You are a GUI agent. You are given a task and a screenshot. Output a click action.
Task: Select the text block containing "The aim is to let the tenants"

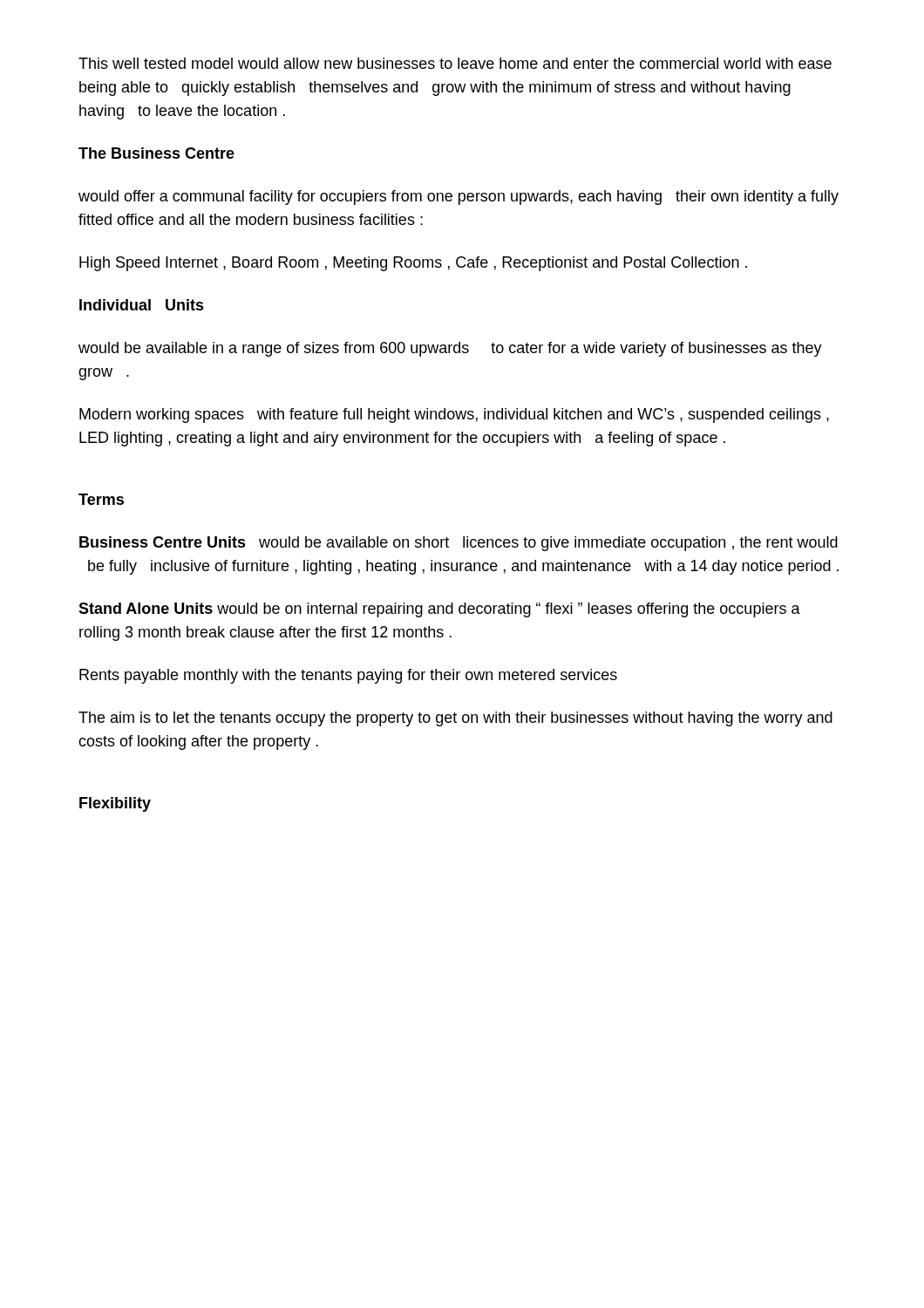[456, 729]
